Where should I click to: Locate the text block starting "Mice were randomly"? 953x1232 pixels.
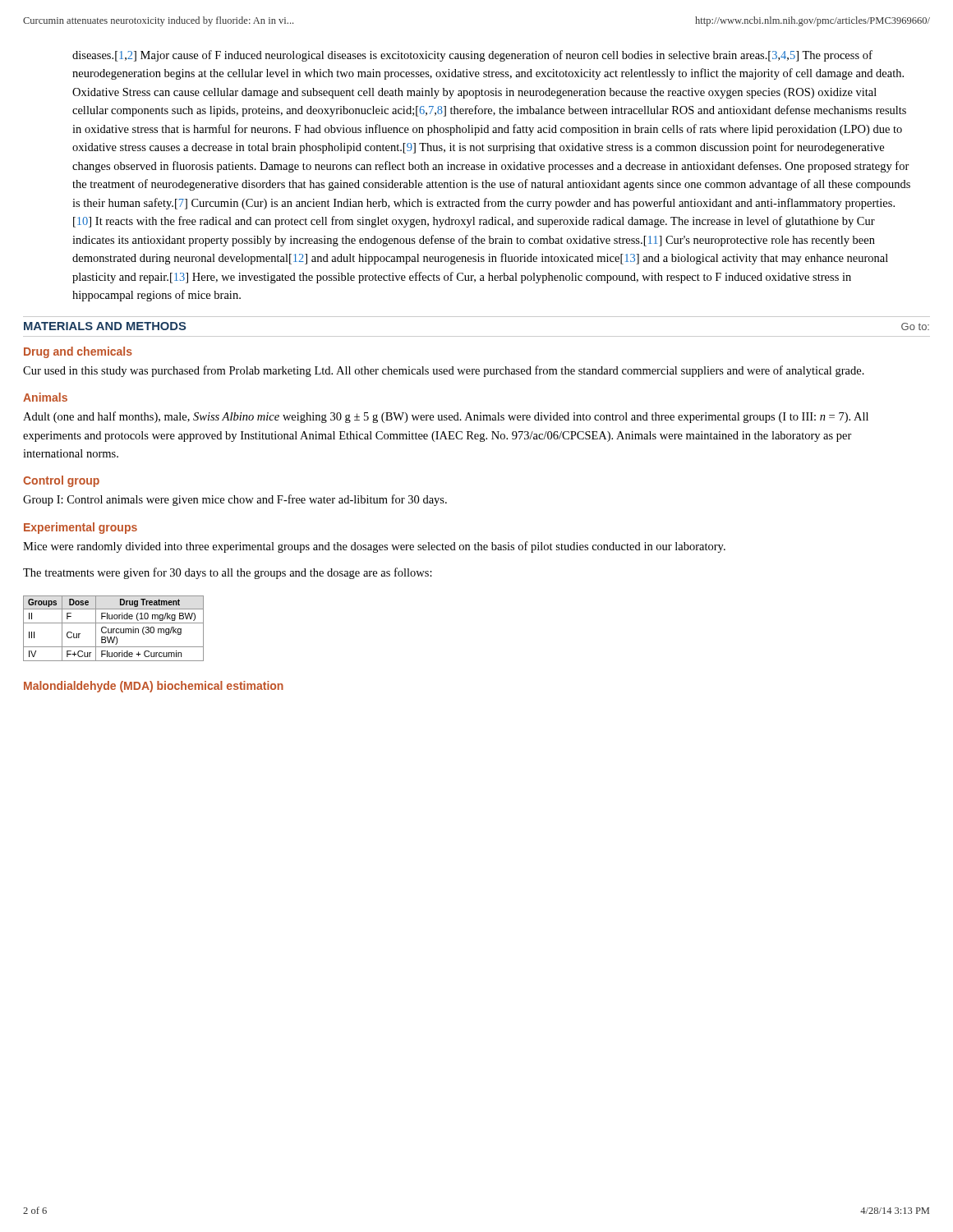374,546
